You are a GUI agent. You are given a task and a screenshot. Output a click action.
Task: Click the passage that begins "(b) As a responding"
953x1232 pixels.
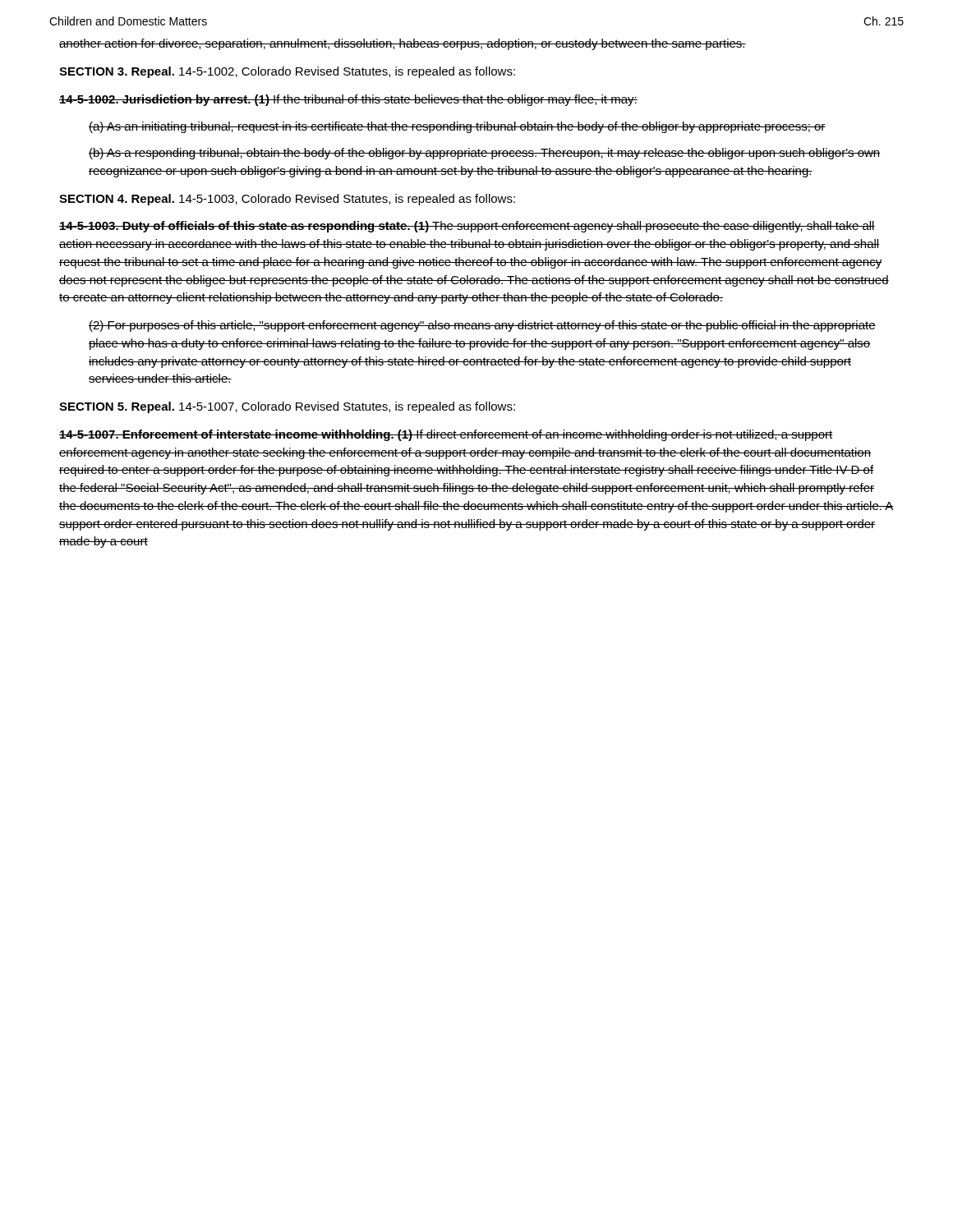(484, 161)
